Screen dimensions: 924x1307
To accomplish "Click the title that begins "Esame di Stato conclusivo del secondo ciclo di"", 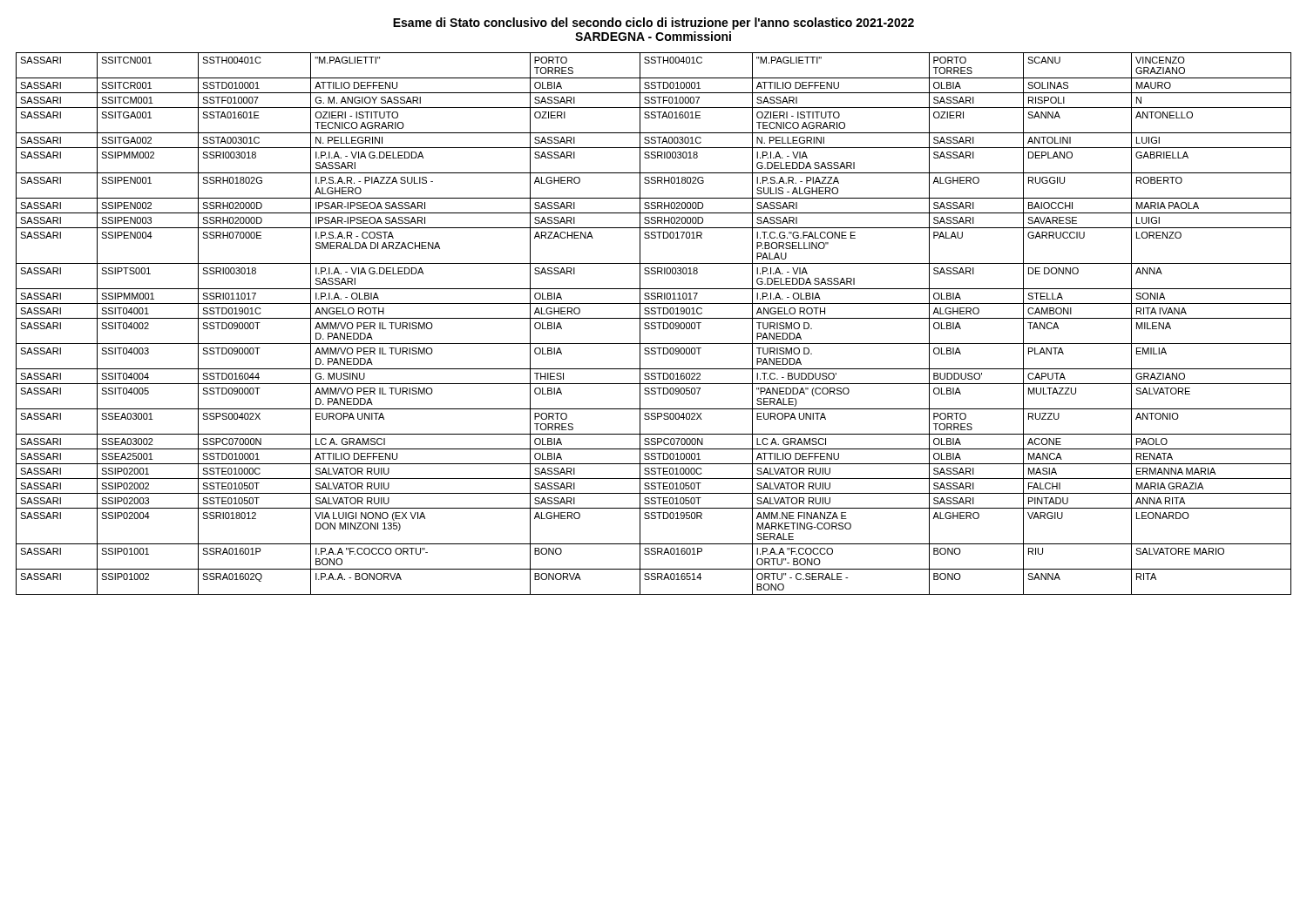I will click(x=654, y=30).
